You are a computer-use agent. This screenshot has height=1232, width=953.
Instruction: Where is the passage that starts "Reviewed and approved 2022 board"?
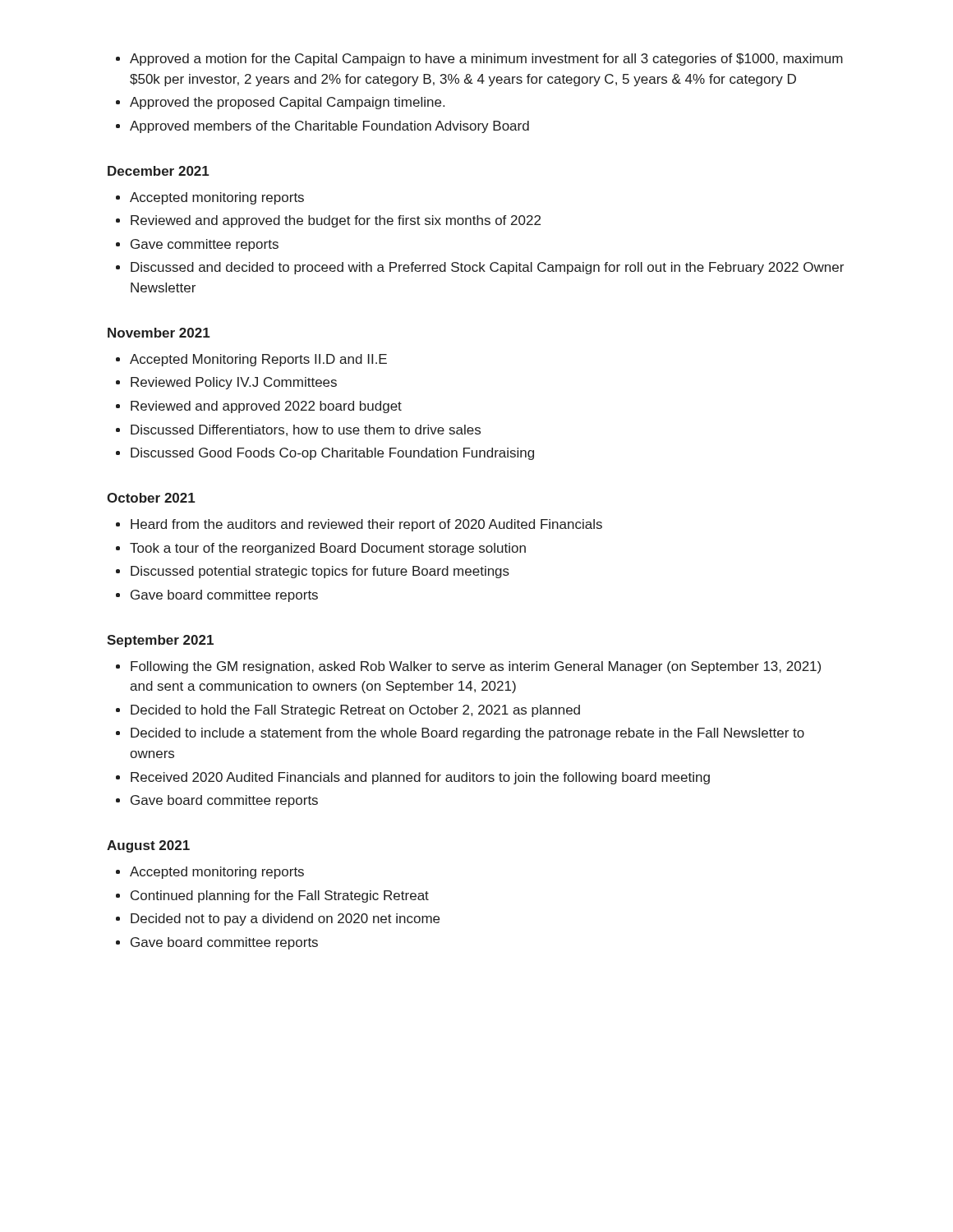pyautogui.click(x=266, y=407)
